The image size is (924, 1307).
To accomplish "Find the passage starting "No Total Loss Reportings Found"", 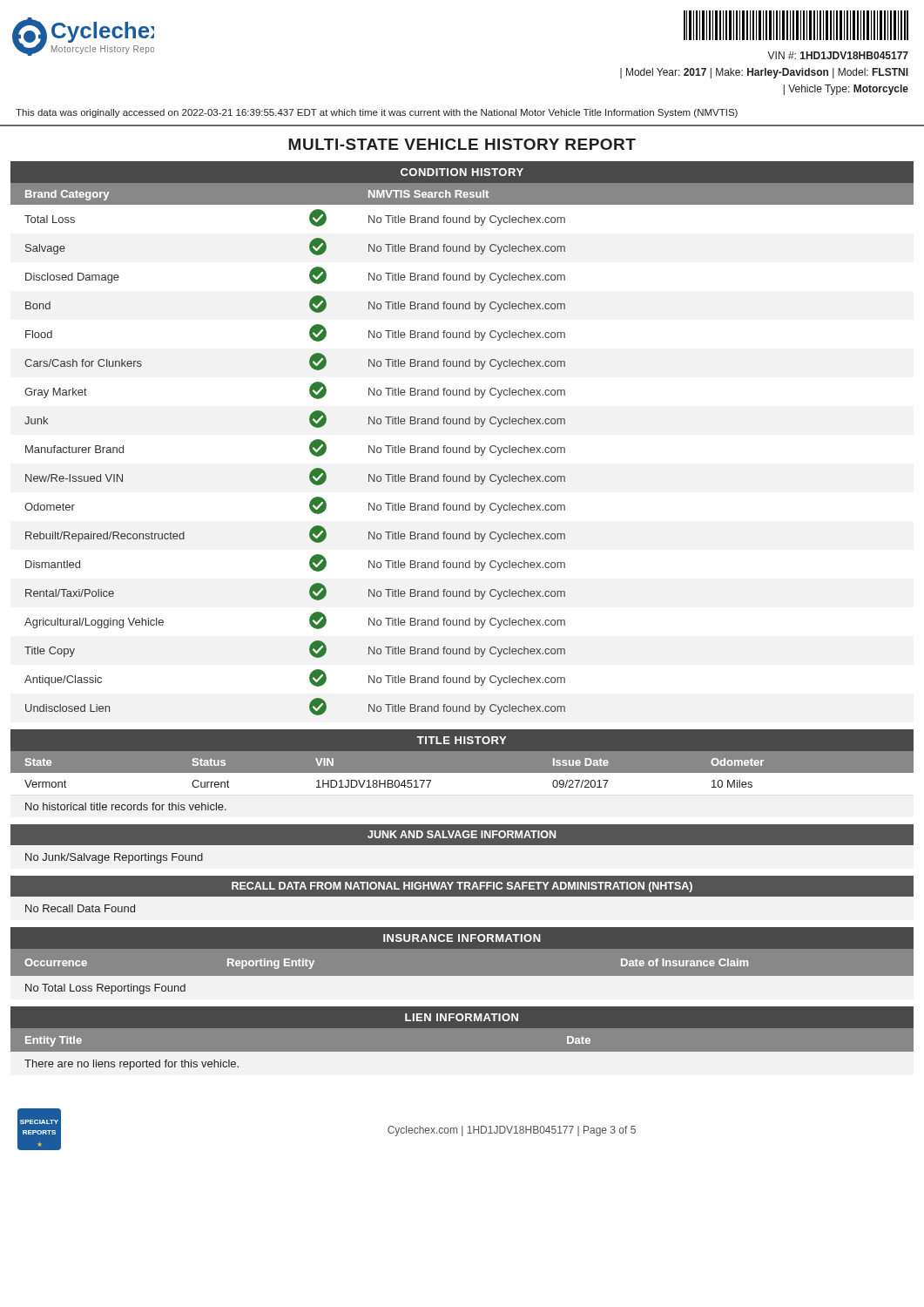I will tap(105, 987).
